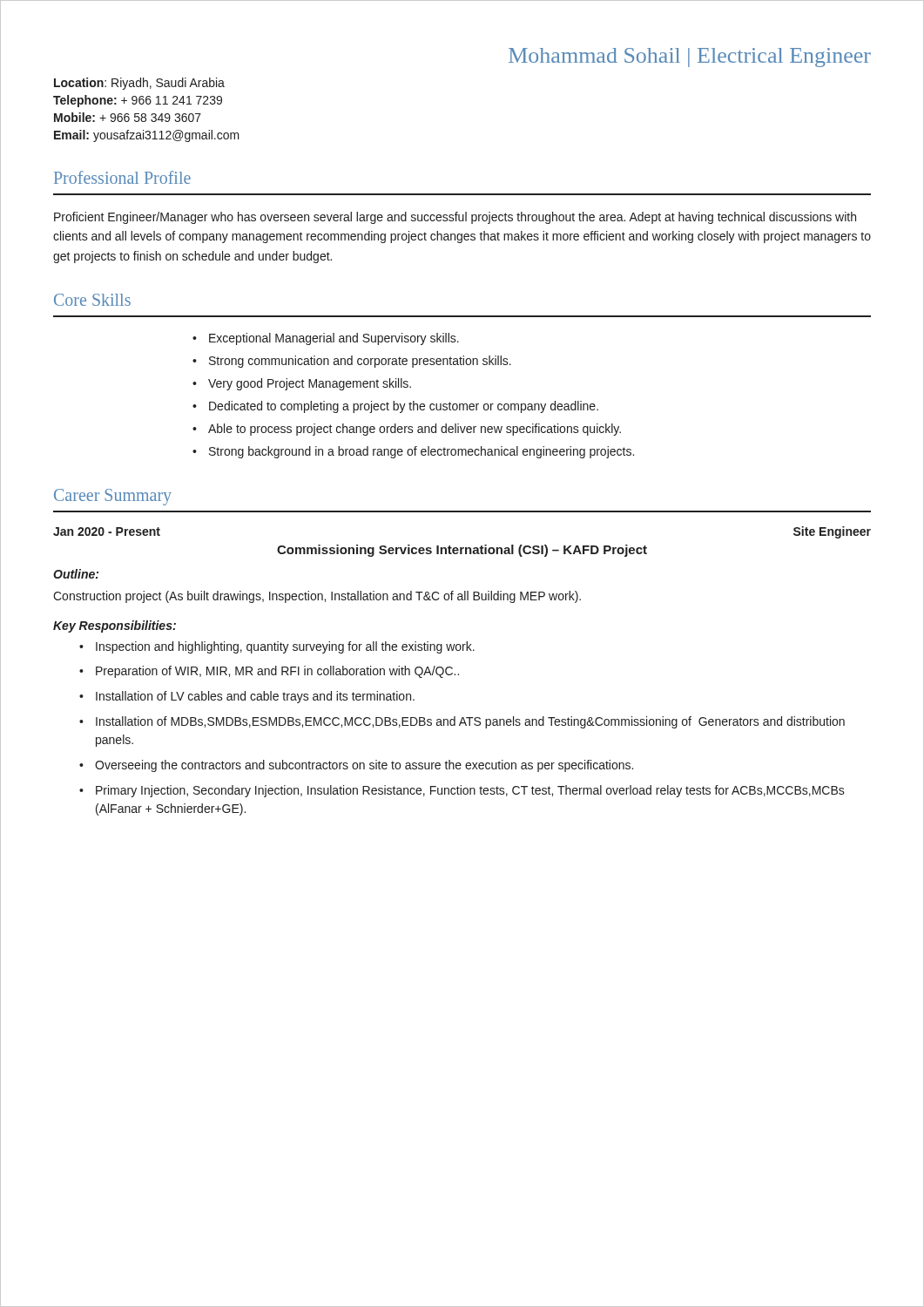The width and height of the screenshot is (924, 1307).
Task: Point to the block starting "Strong communication and corporate presentation skills."
Action: point(360,361)
